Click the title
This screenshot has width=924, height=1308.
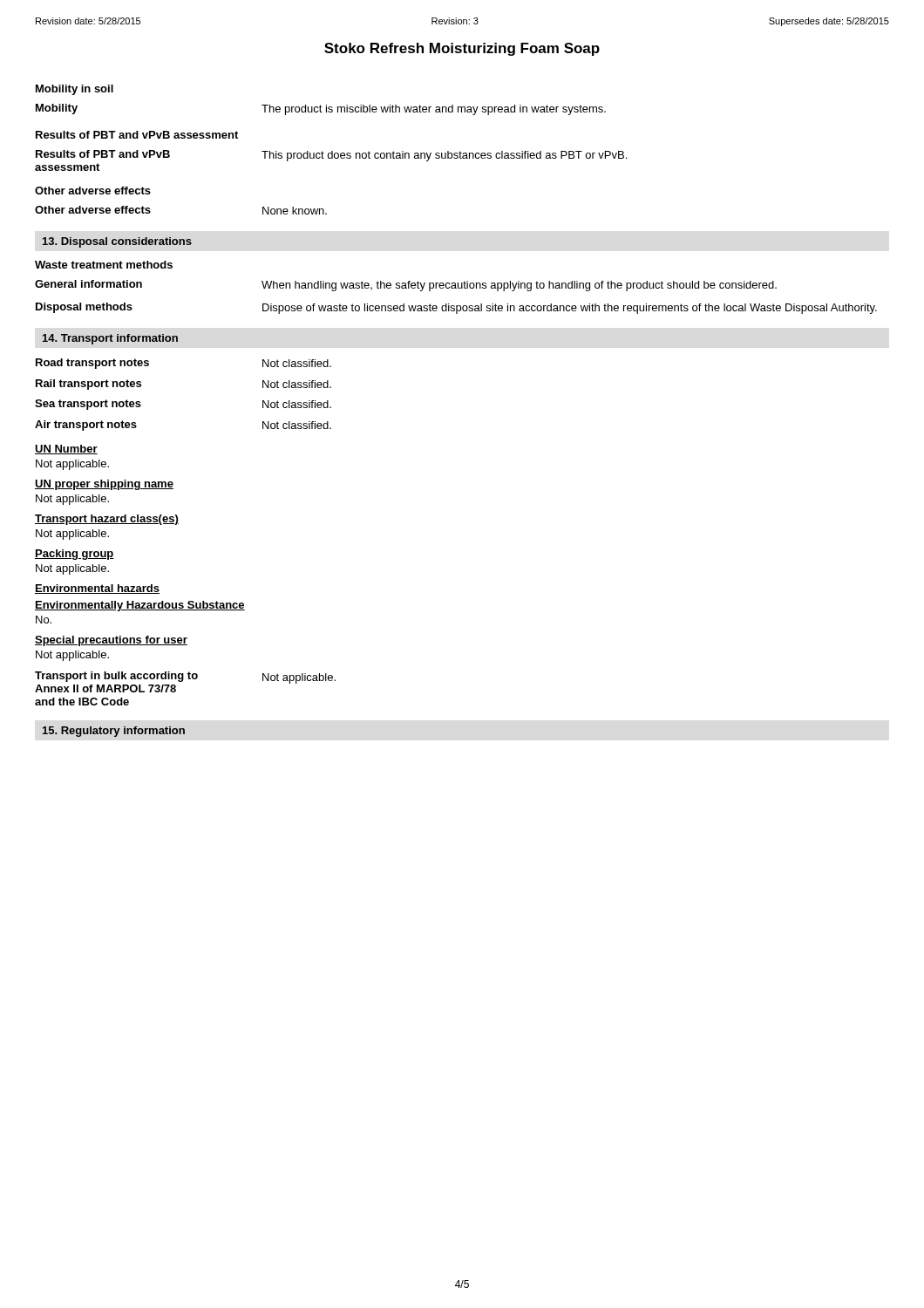click(x=462, y=48)
